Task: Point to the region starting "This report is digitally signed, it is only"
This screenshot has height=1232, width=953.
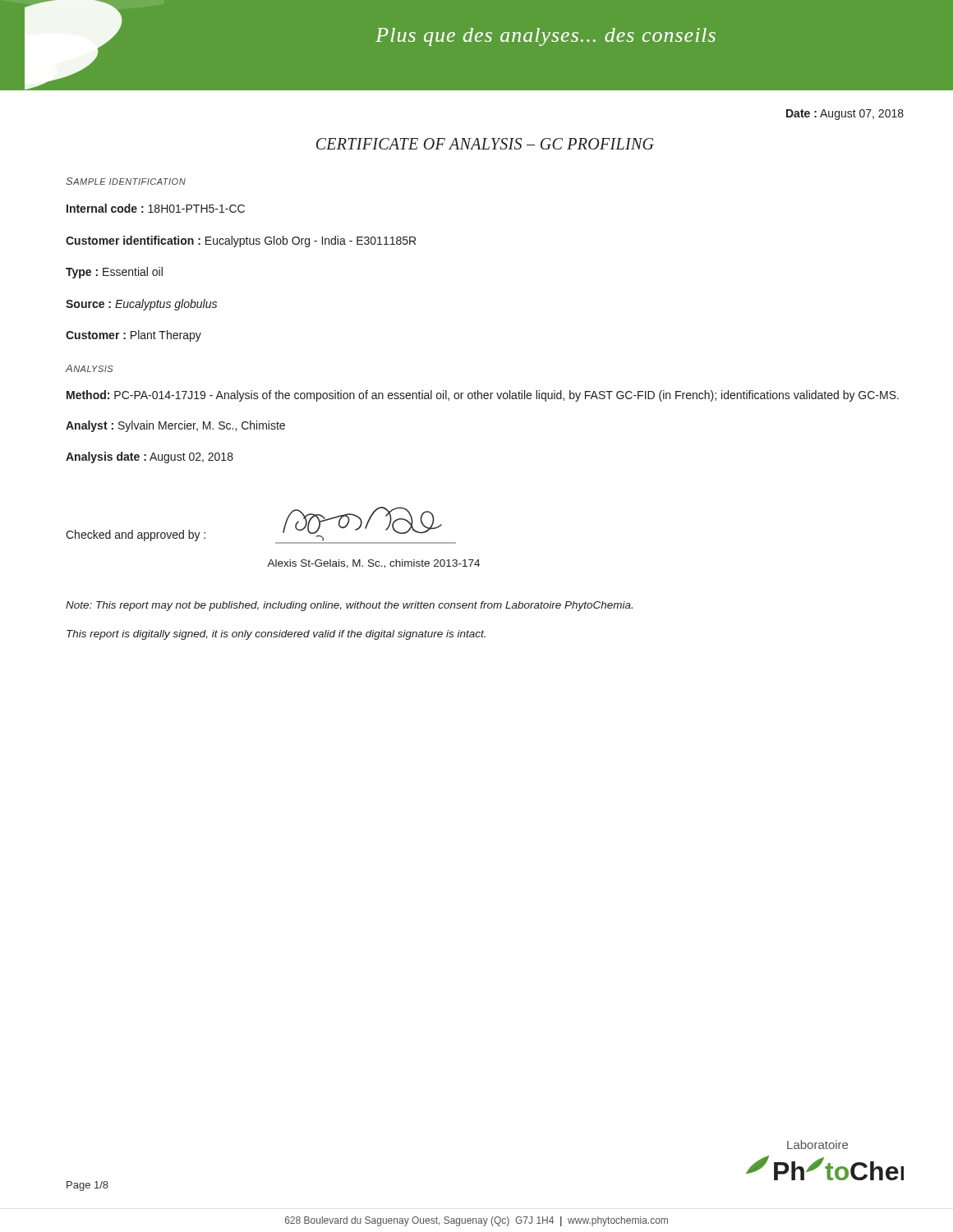Action: (x=276, y=633)
